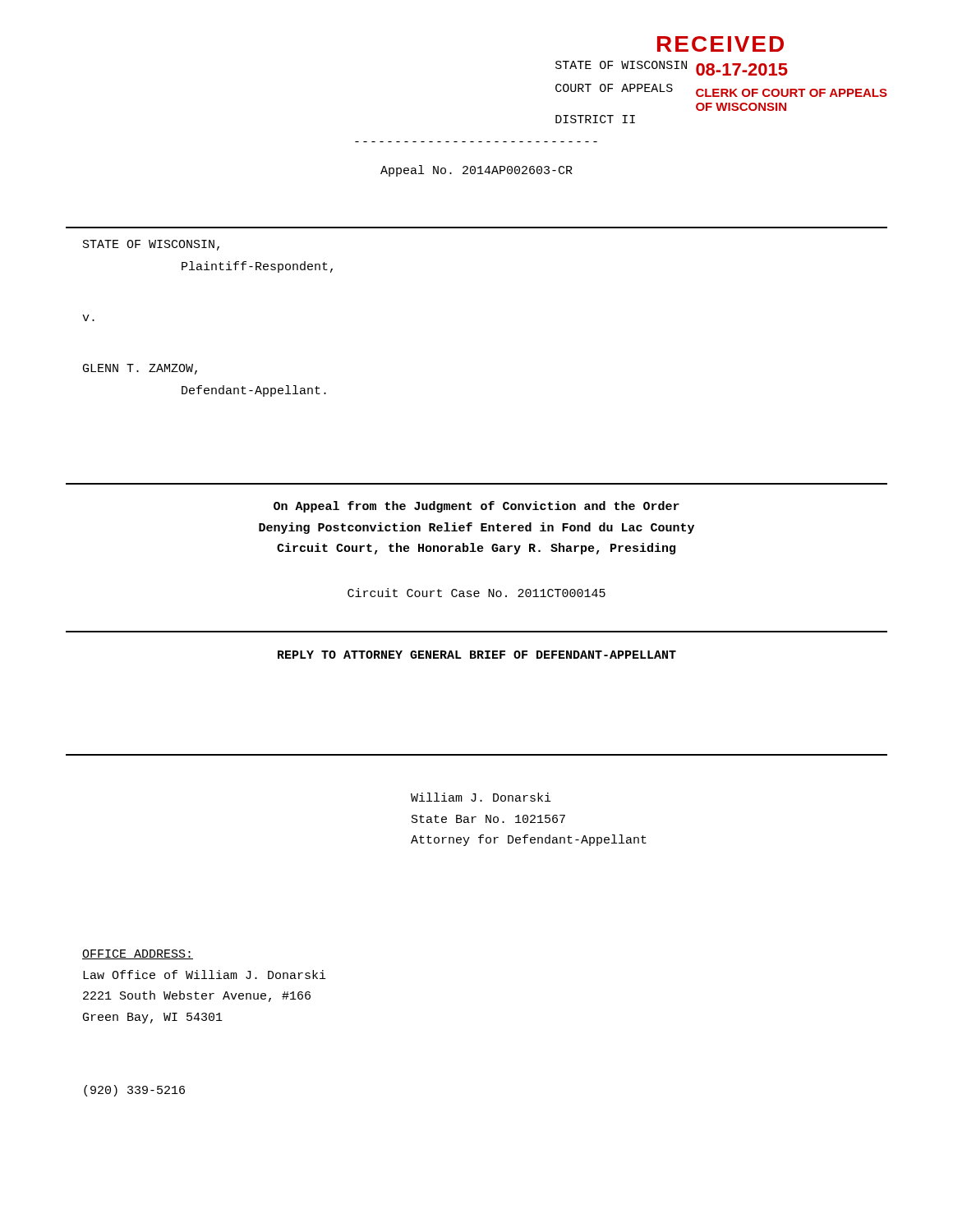Navigate to the text block starting "William J. Donarski State Bar No. 1021567"

pos(529,820)
